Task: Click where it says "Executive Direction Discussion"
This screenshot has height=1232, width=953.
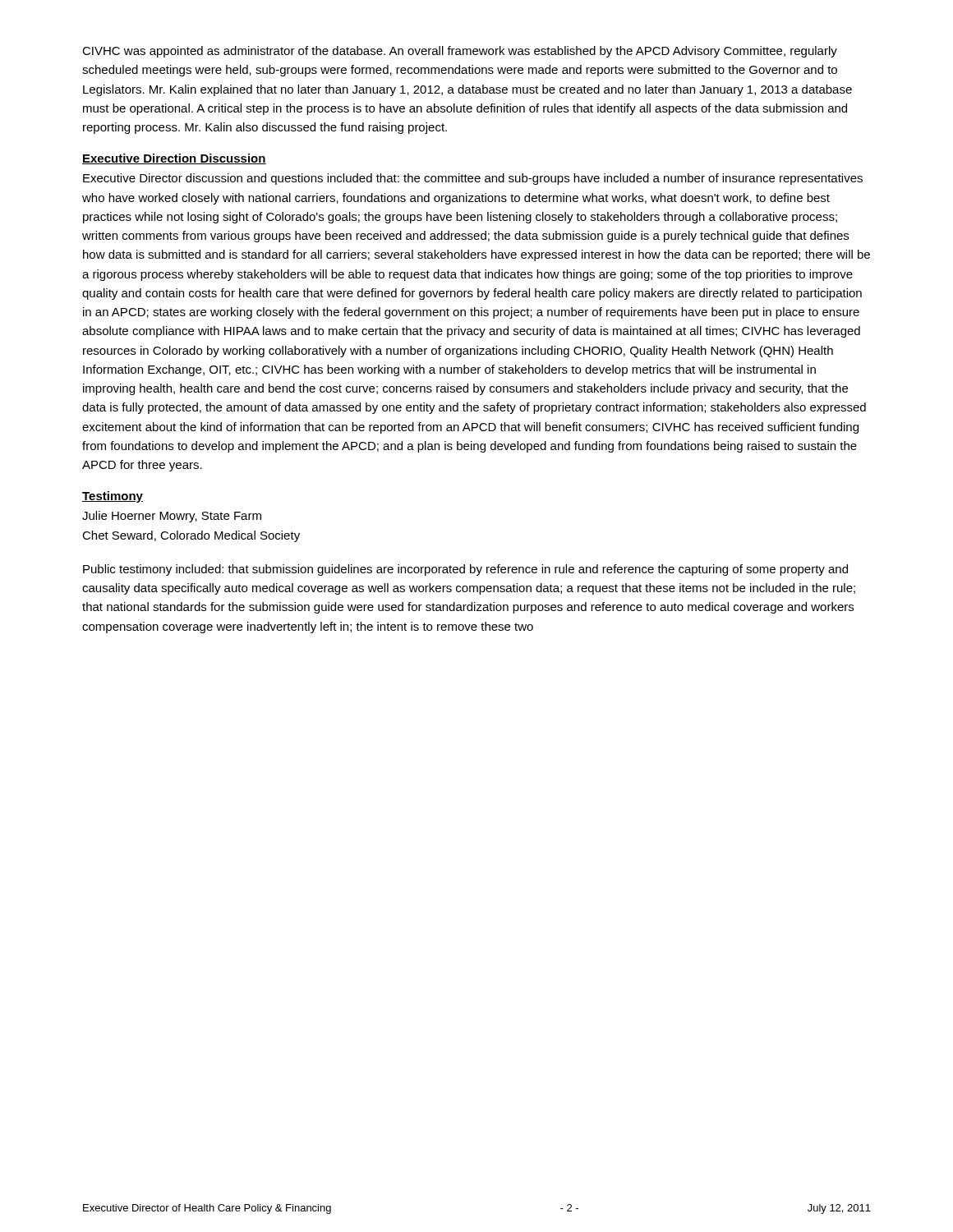Action: 174,158
